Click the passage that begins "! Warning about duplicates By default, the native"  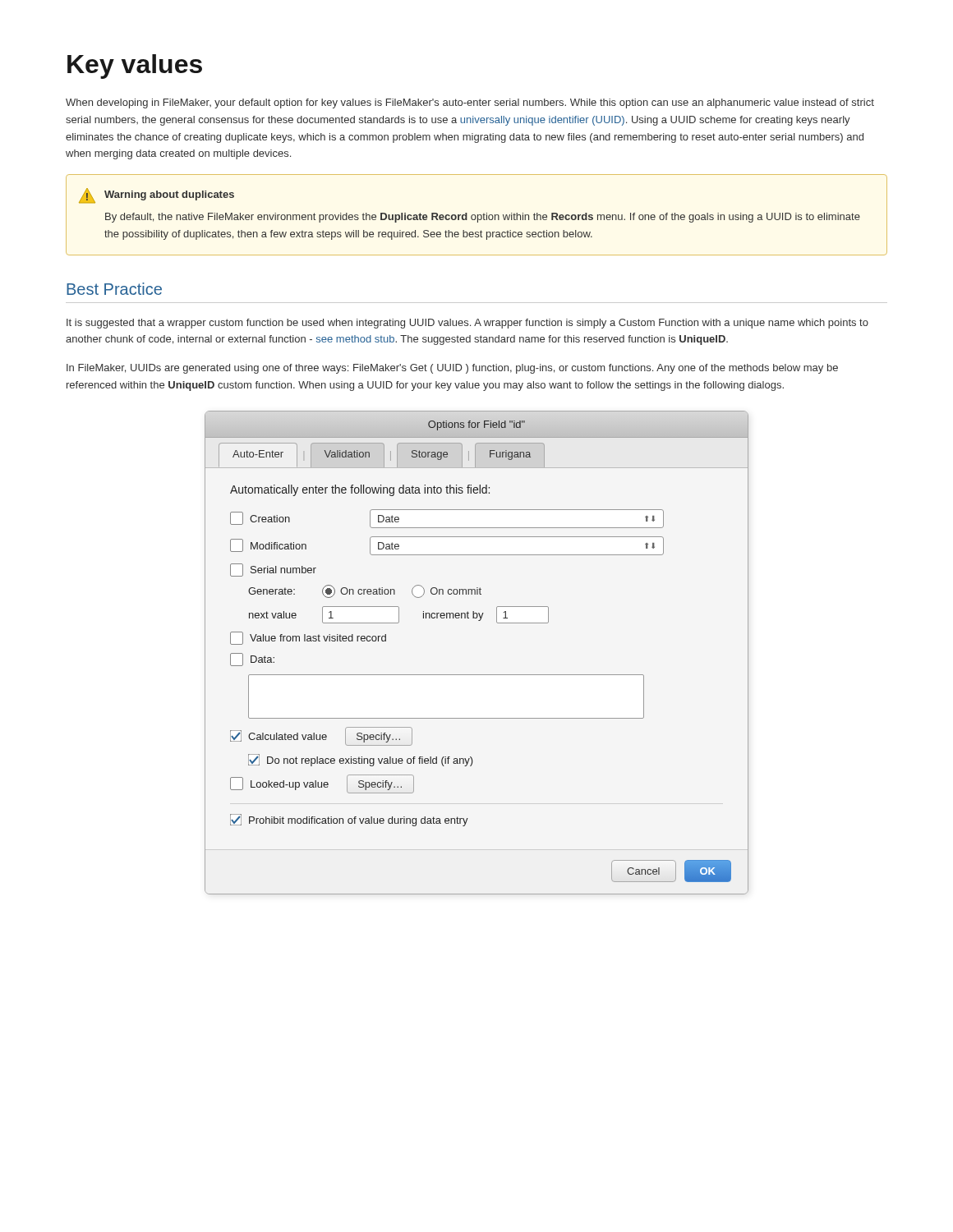coord(476,215)
